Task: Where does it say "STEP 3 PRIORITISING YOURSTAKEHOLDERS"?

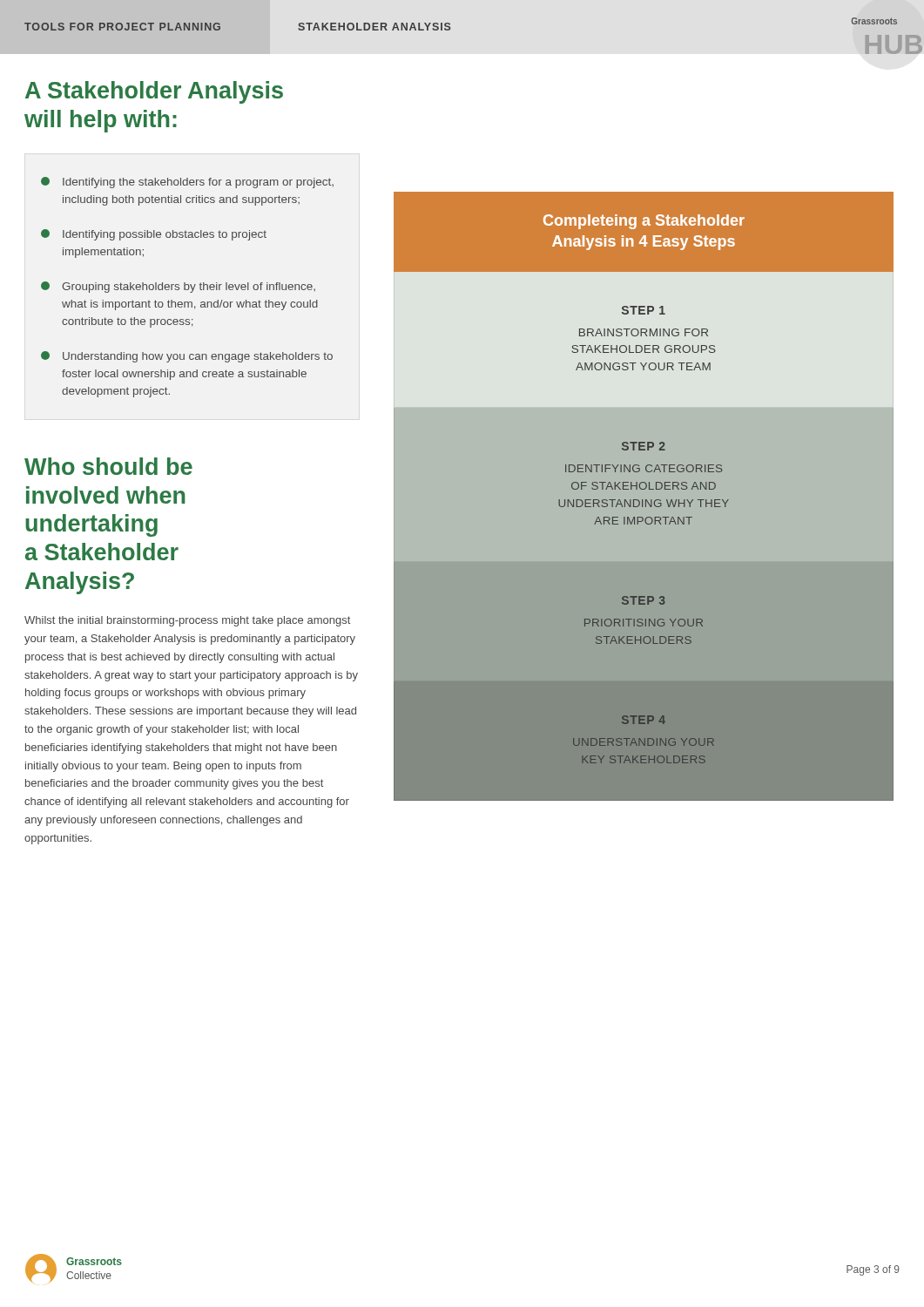Action: pos(644,621)
